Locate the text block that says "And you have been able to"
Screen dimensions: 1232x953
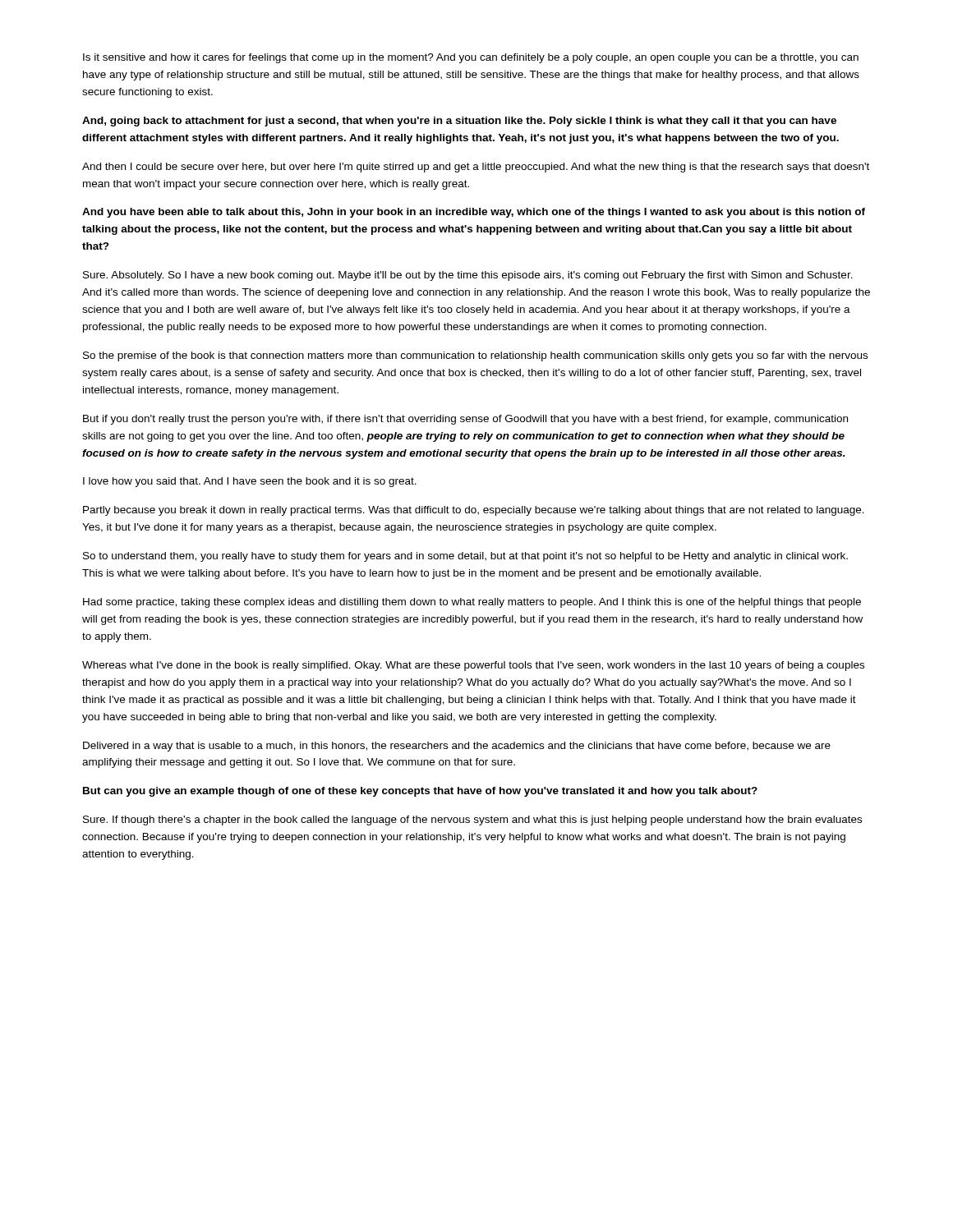(474, 229)
